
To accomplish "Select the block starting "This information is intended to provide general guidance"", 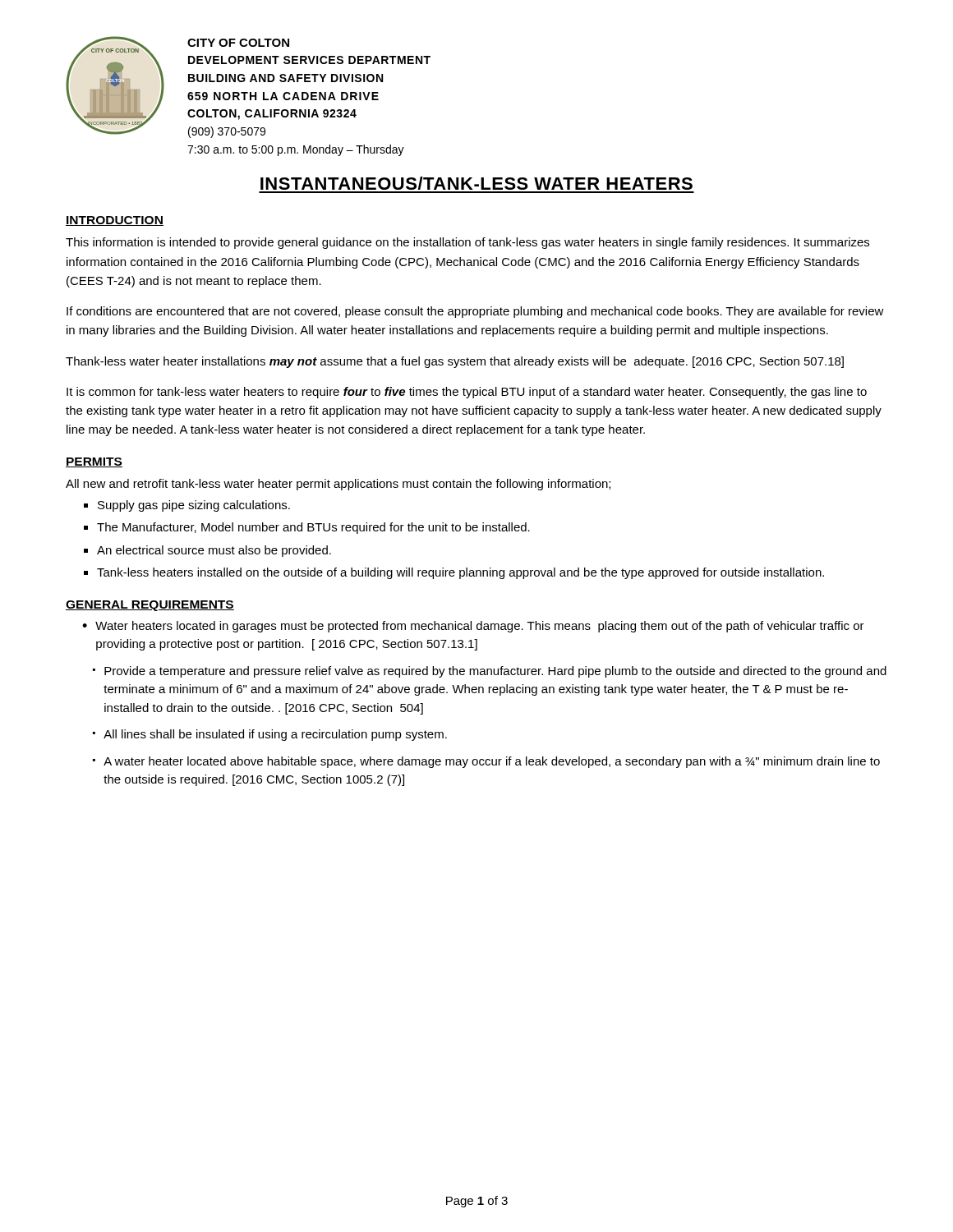I will click(x=468, y=261).
